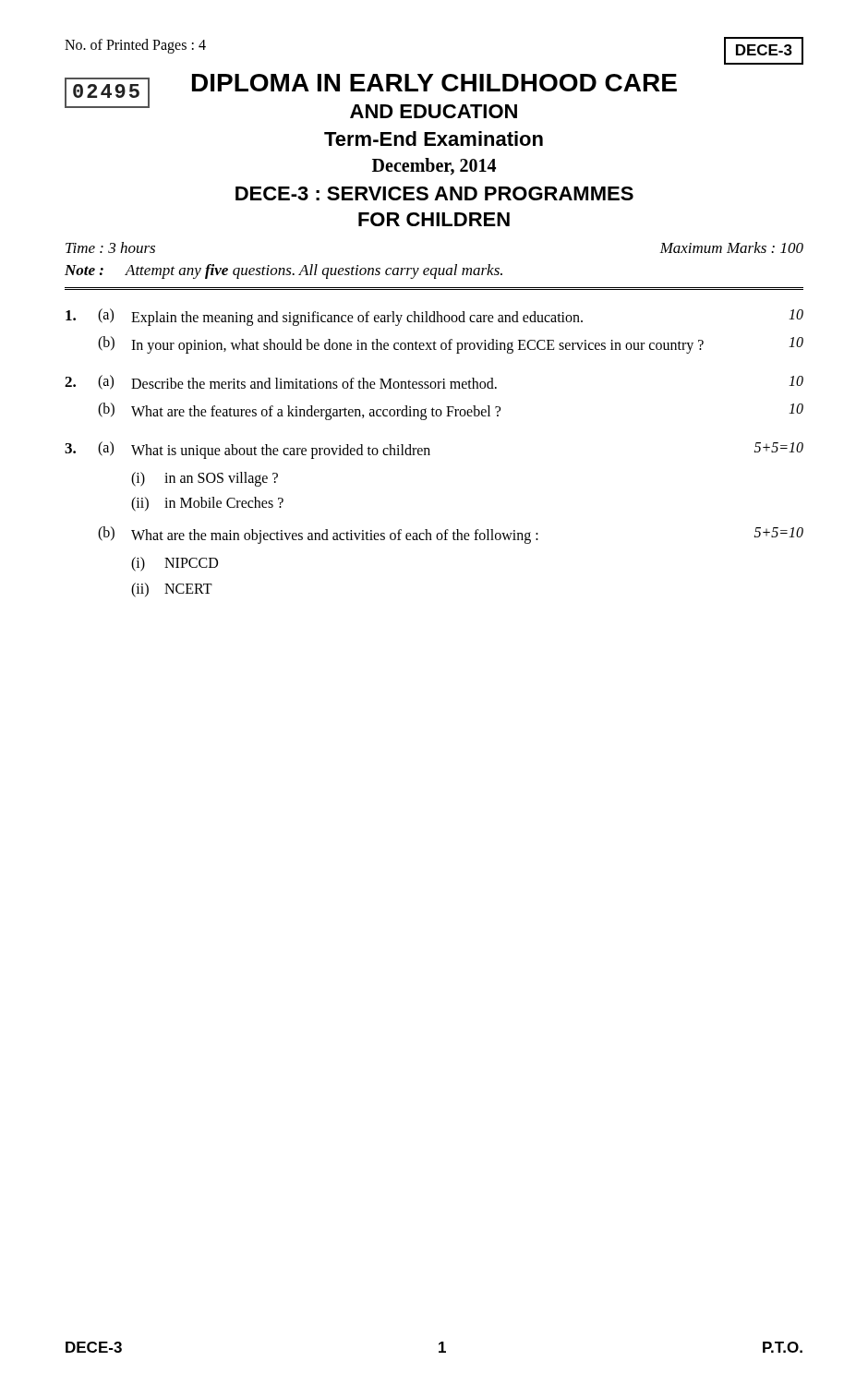Image resolution: width=868 pixels, height=1385 pixels.
Task: Find the text starting "Time : 3 hours"
Action: [111, 248]
